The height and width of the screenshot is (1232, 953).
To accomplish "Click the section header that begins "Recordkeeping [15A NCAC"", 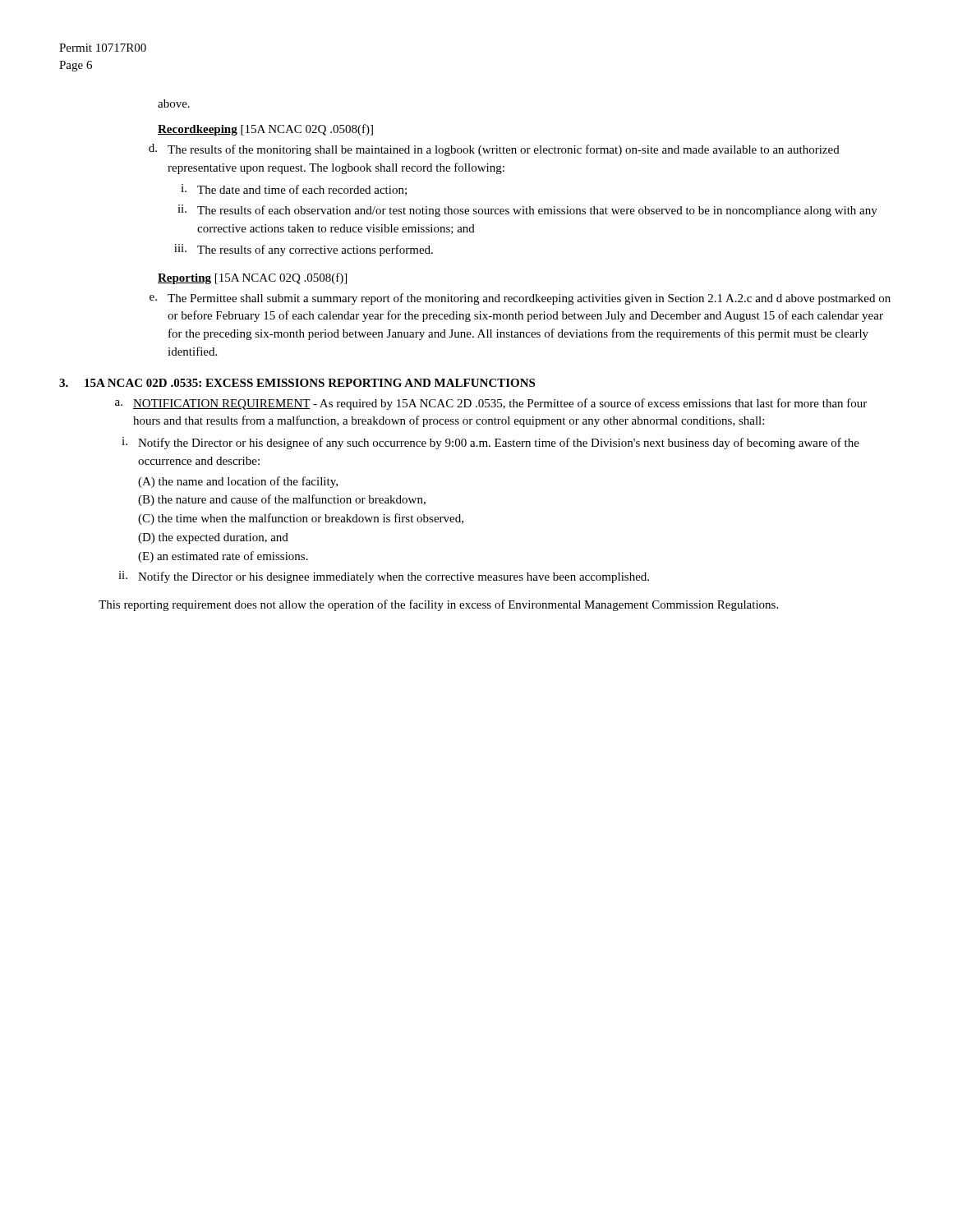I will [x=266, y=129].
